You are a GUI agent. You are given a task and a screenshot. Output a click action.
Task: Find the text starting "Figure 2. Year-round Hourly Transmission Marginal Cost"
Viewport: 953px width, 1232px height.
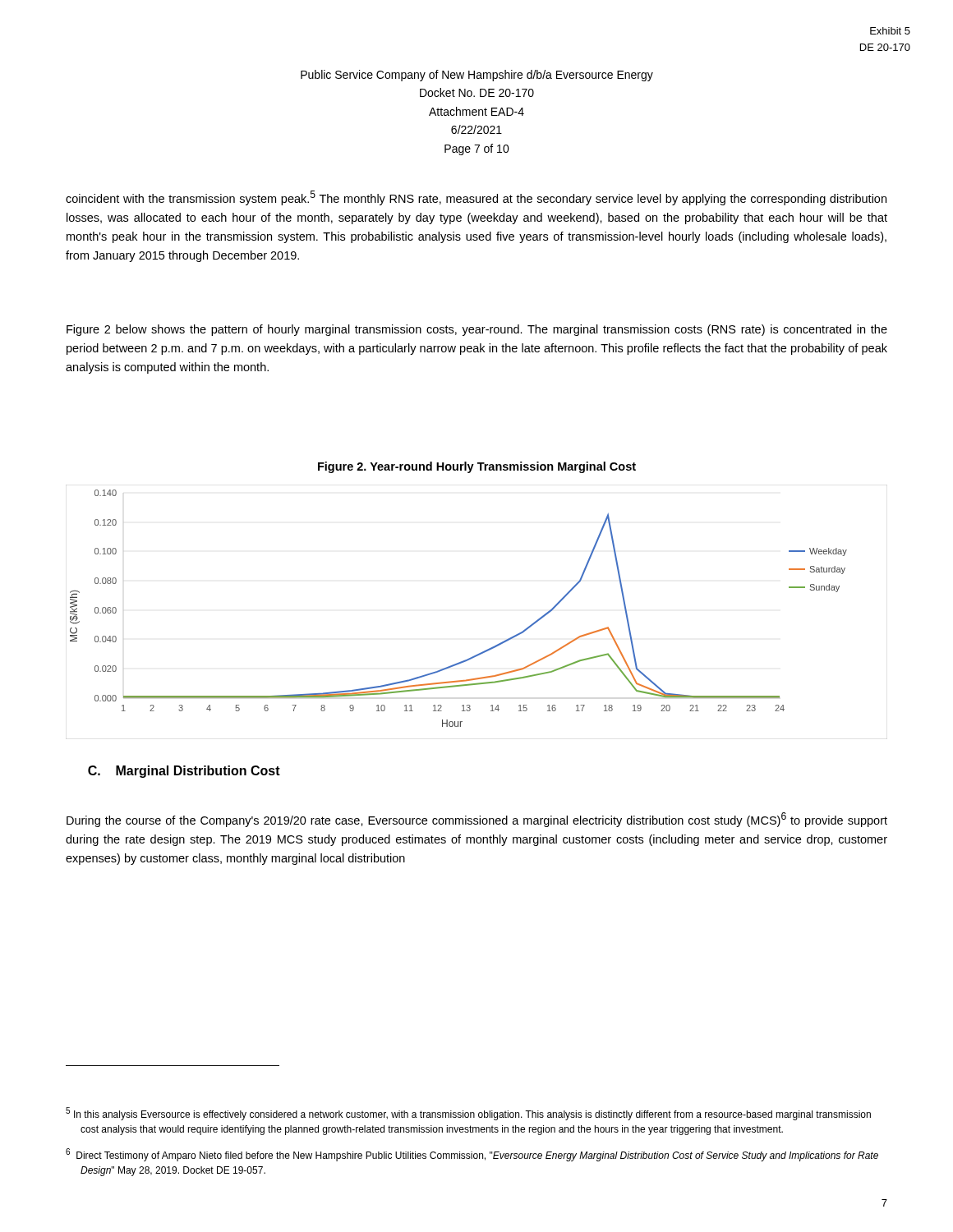(x=476, y=466)
